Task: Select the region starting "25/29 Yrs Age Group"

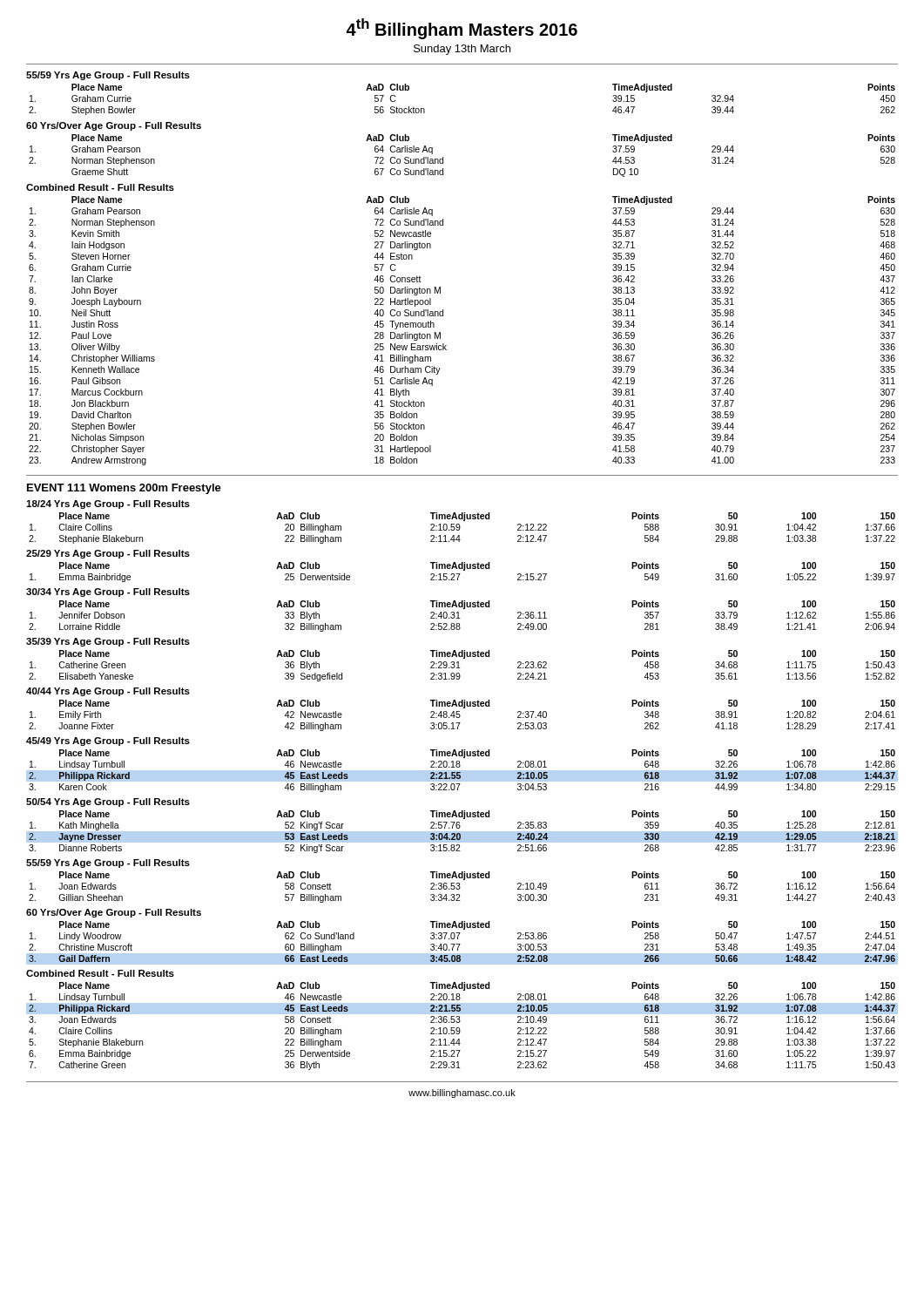Action: (108, 553)
